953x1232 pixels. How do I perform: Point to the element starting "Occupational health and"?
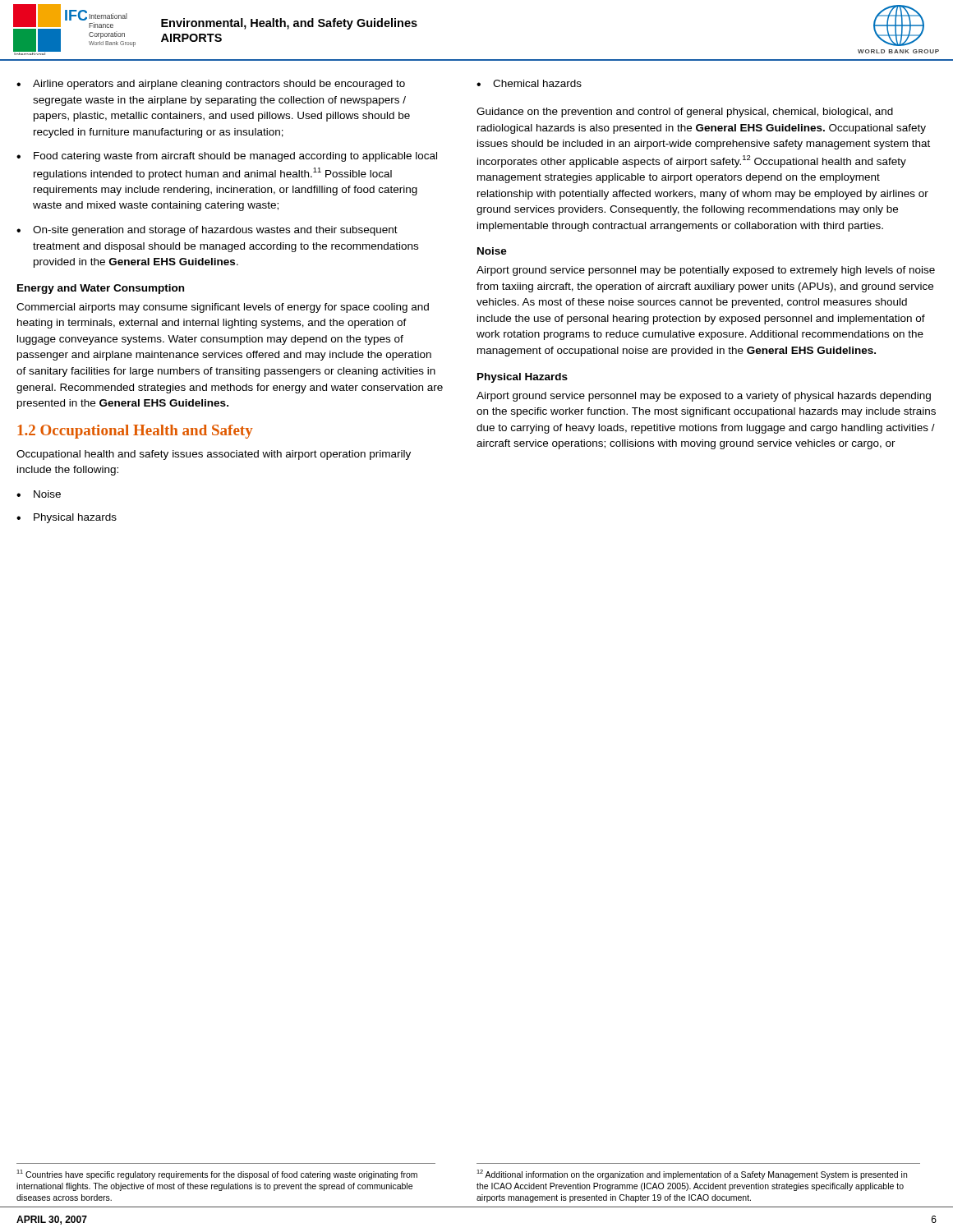pyautogui.click(x=214, y=462)
